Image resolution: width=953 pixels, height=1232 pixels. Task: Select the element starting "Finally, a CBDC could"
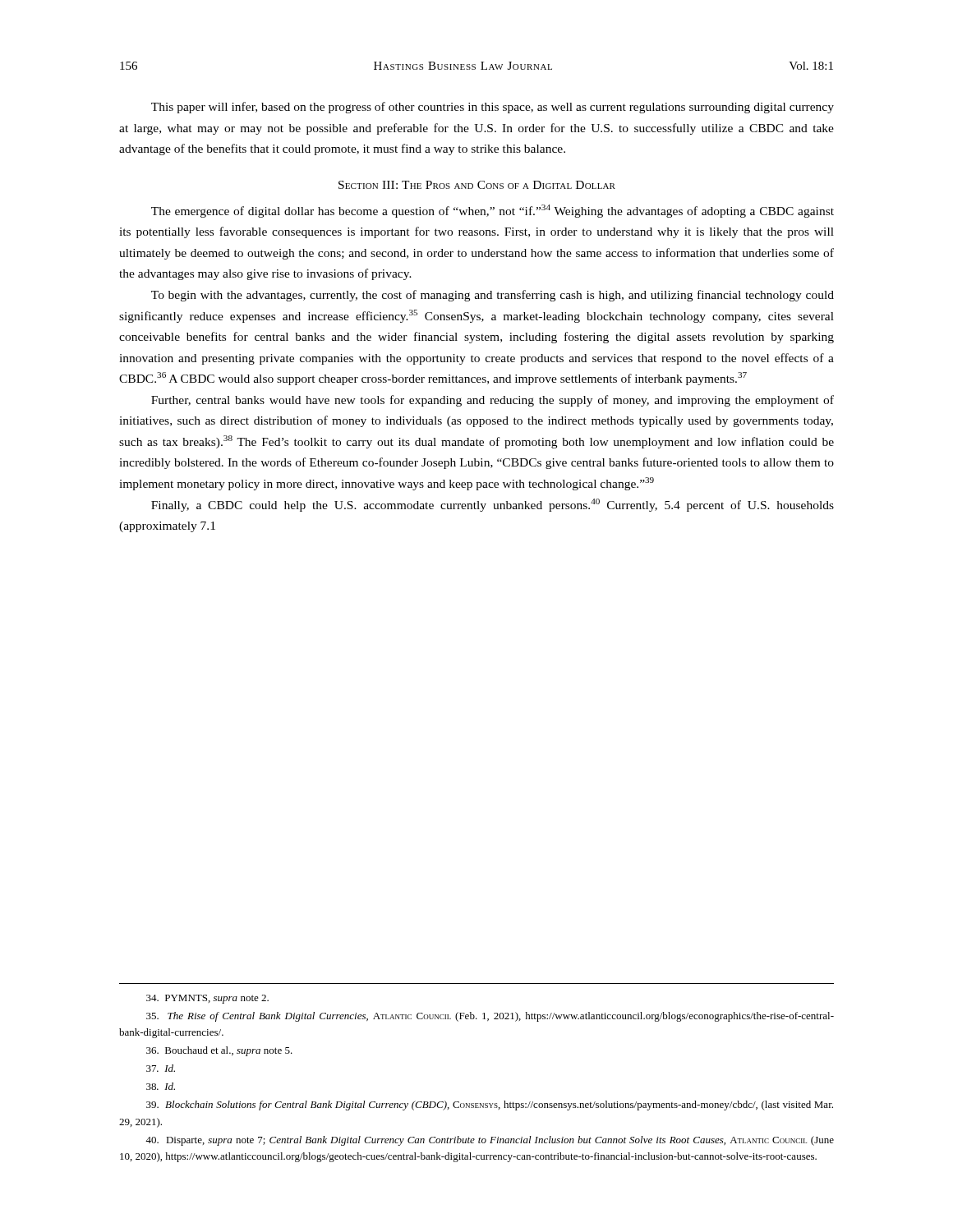tap(476, 514)
